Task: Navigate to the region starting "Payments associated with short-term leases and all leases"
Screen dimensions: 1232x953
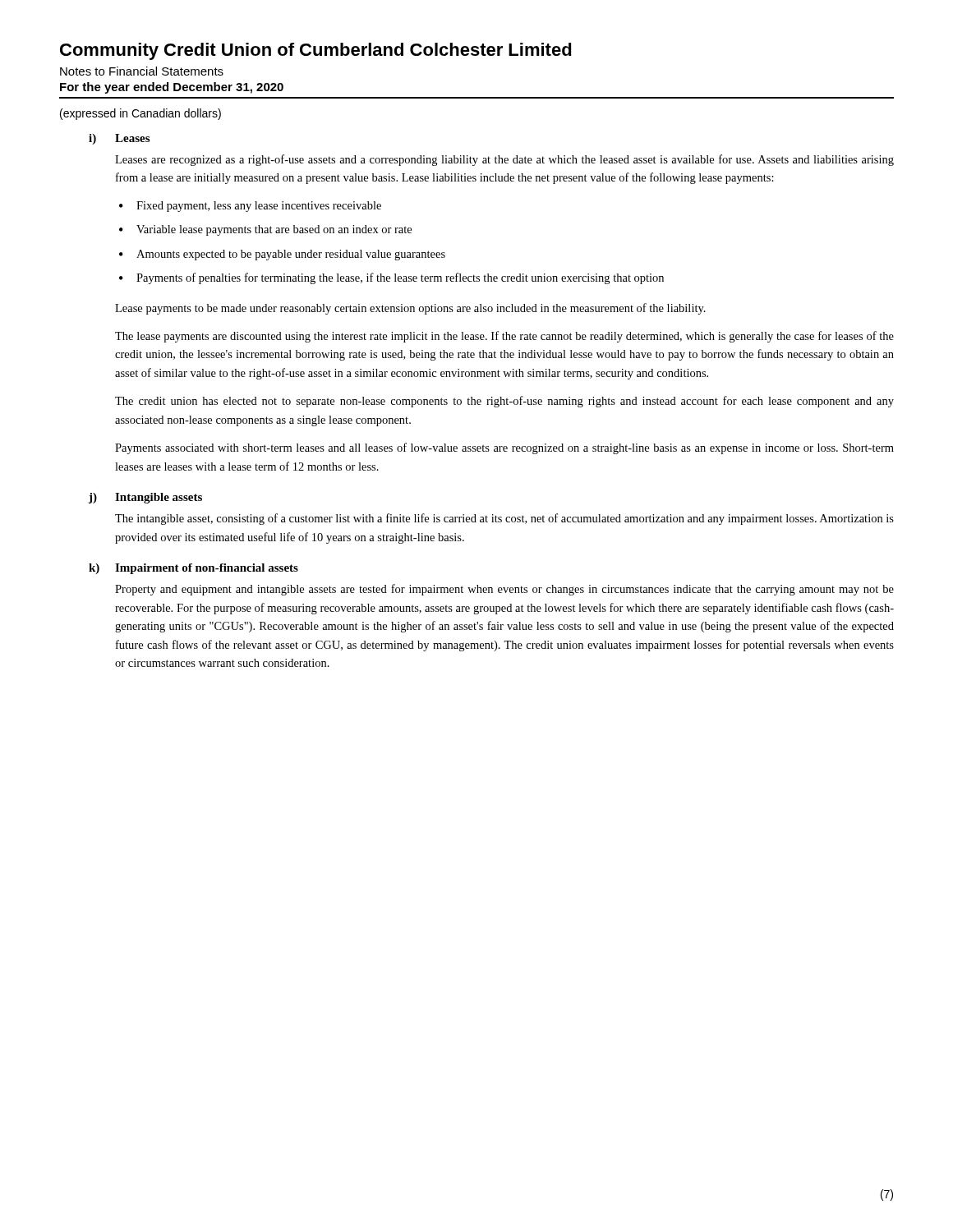Action: point(504,457)
